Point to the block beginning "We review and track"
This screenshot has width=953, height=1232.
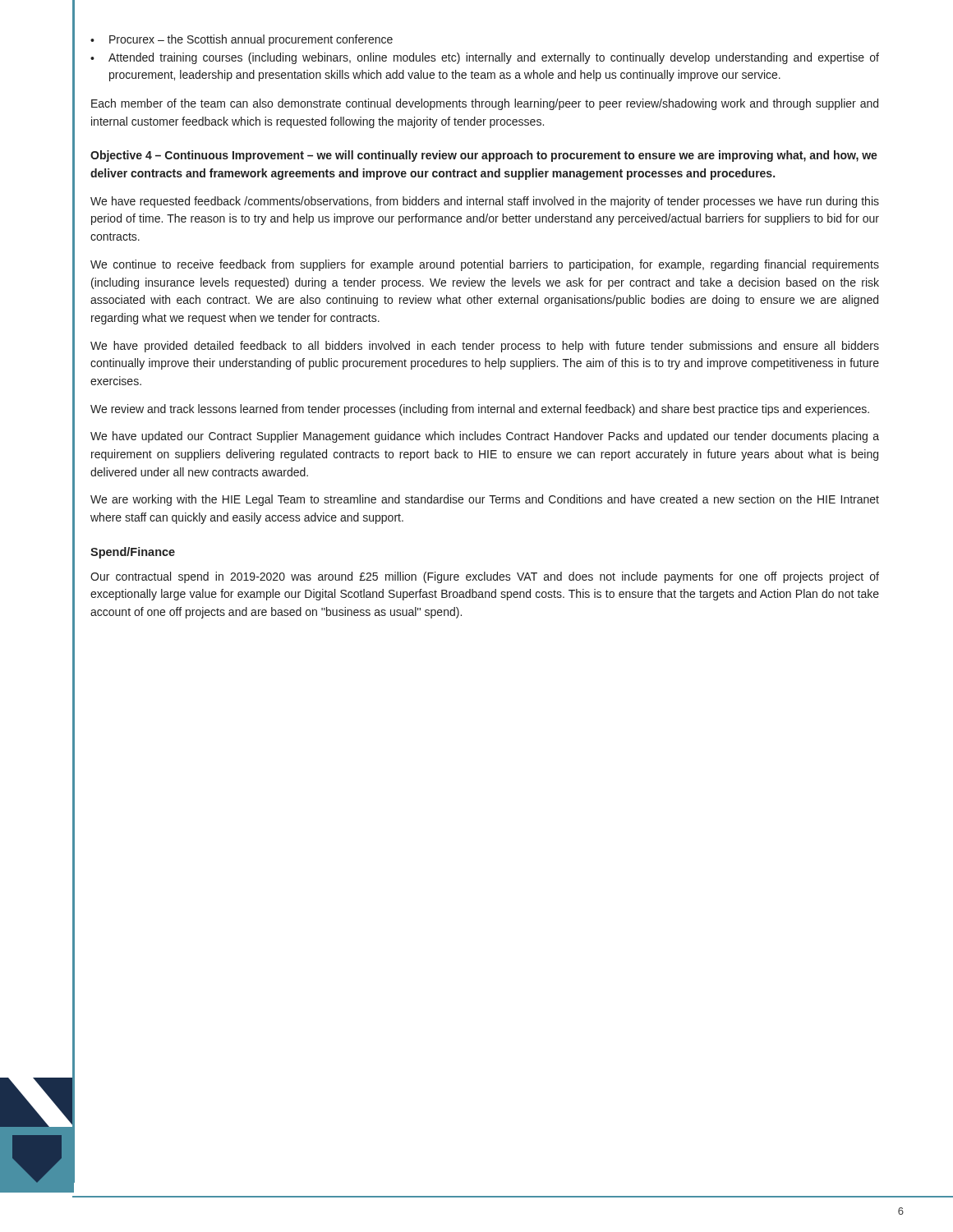[x=480, y=409]
